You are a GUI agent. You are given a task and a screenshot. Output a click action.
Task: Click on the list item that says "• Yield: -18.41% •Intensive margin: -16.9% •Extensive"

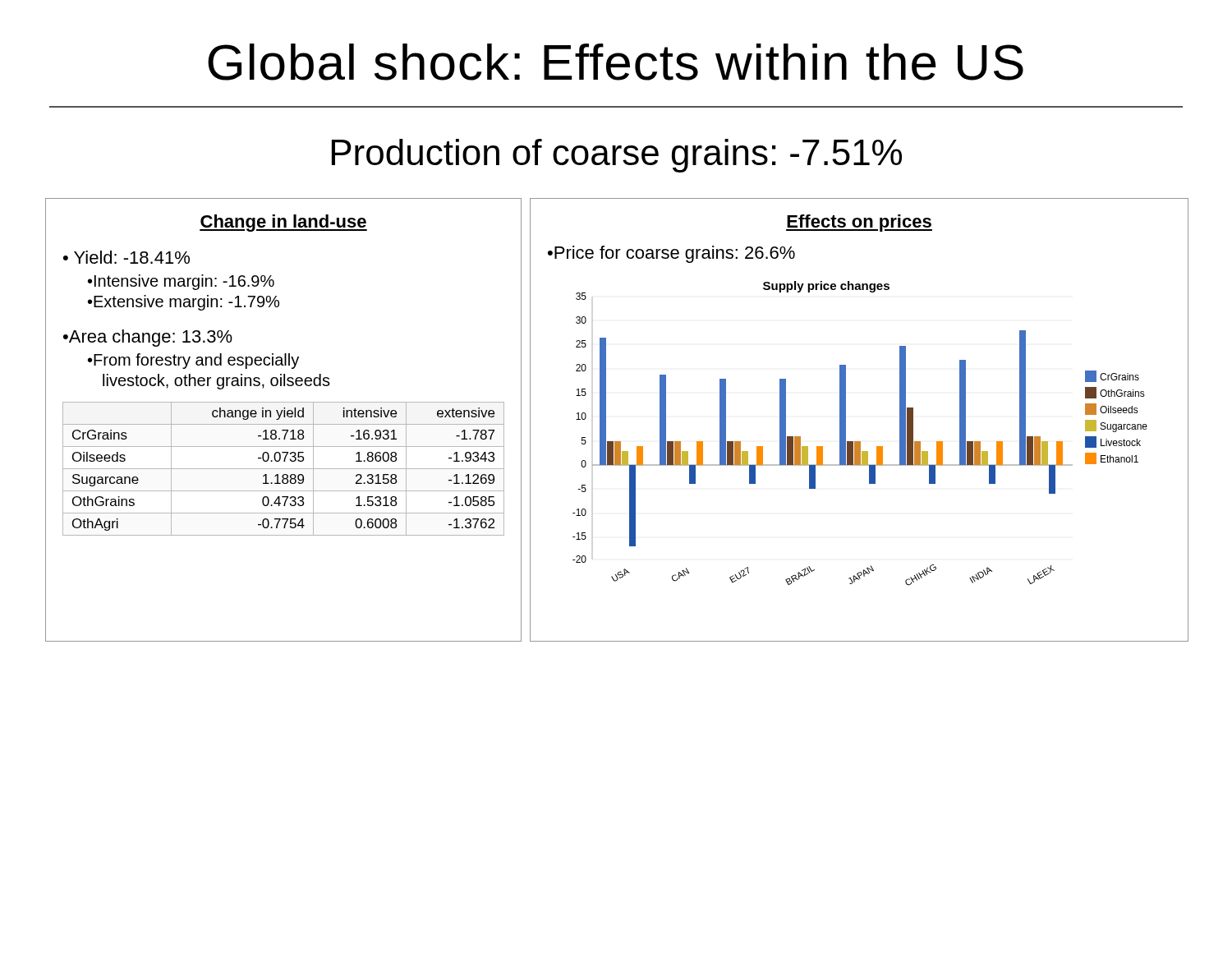click(283, 279)
